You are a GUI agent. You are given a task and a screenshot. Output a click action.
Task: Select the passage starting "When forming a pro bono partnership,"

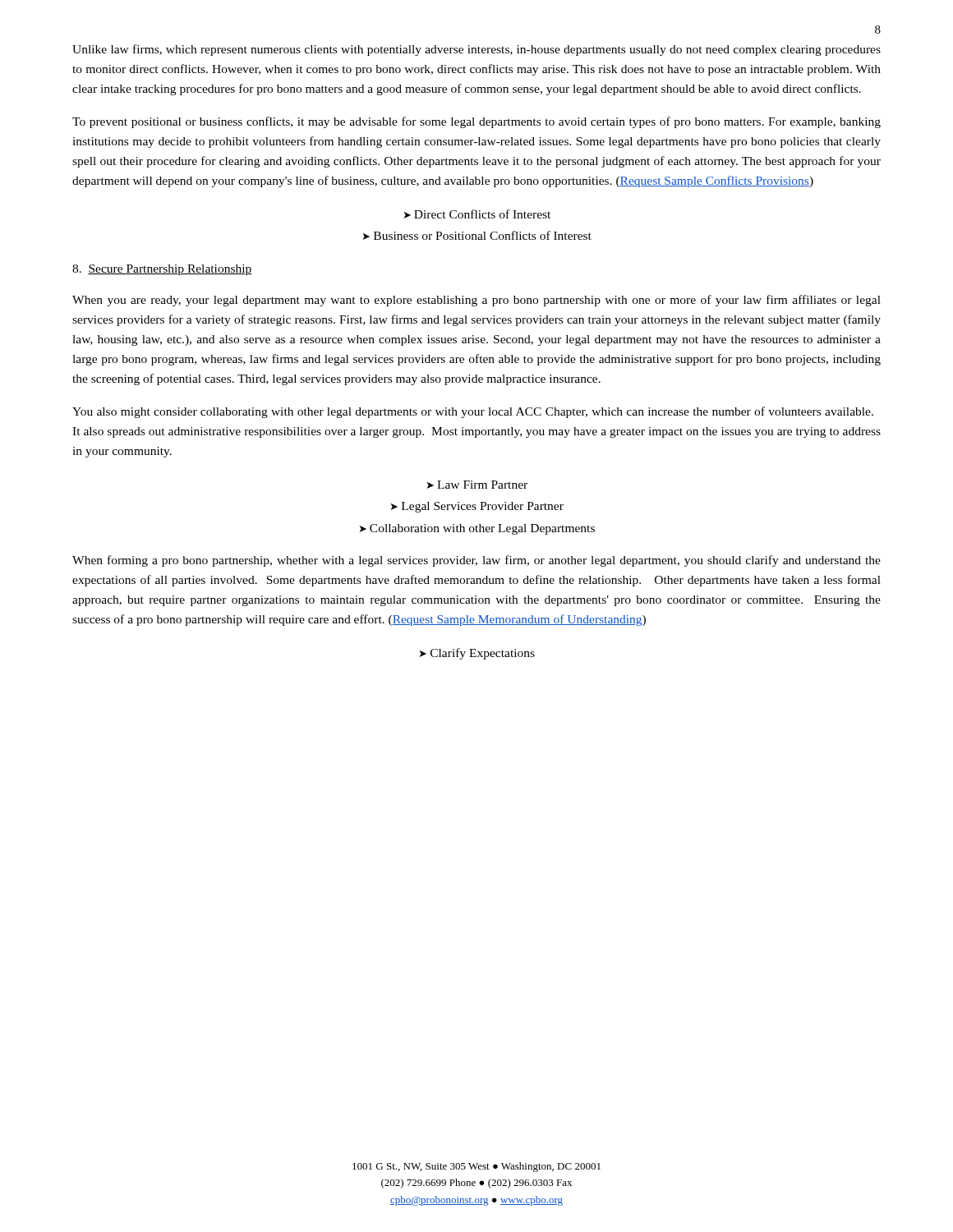476,590
